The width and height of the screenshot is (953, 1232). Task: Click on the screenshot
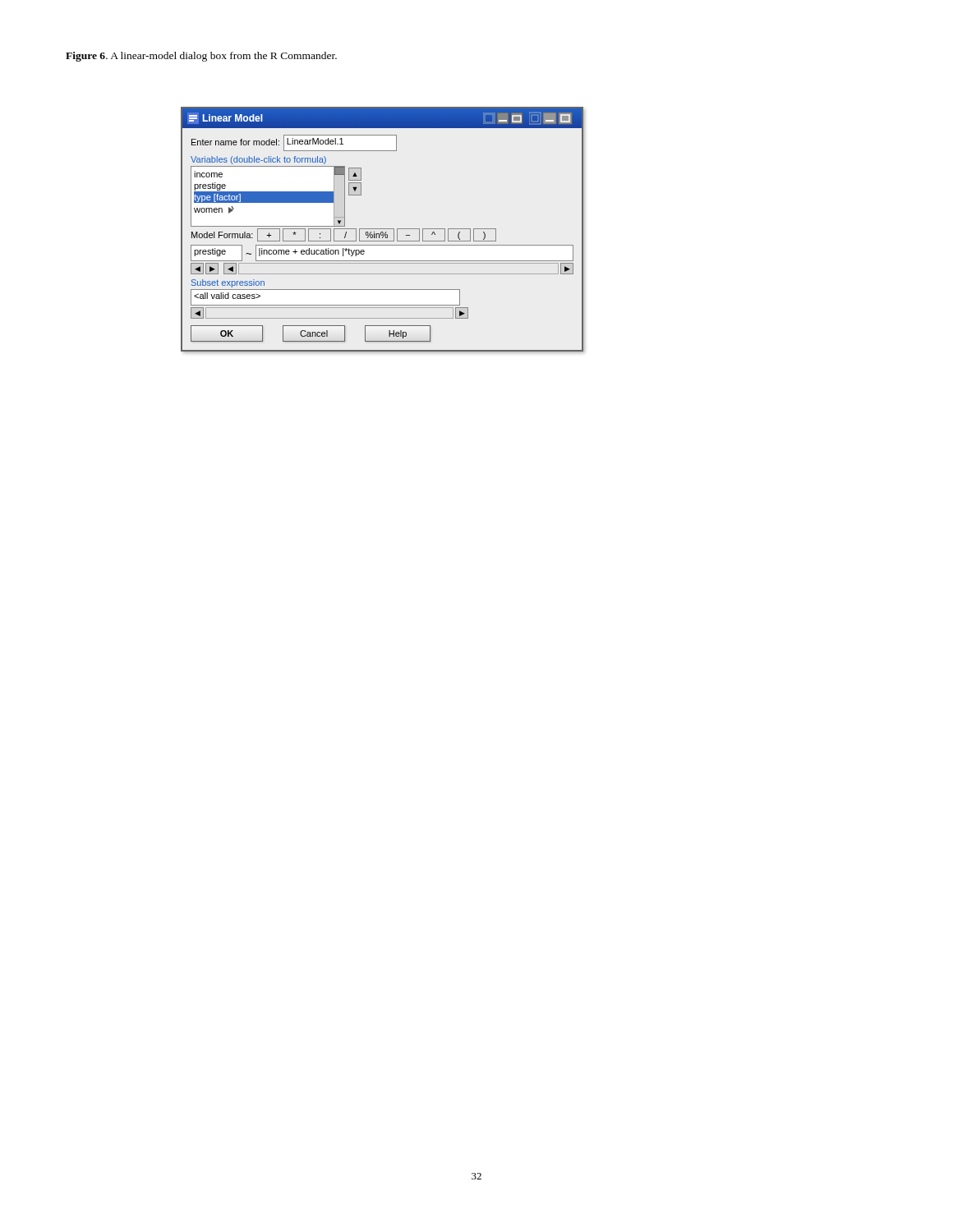click(x=382, y=229)
